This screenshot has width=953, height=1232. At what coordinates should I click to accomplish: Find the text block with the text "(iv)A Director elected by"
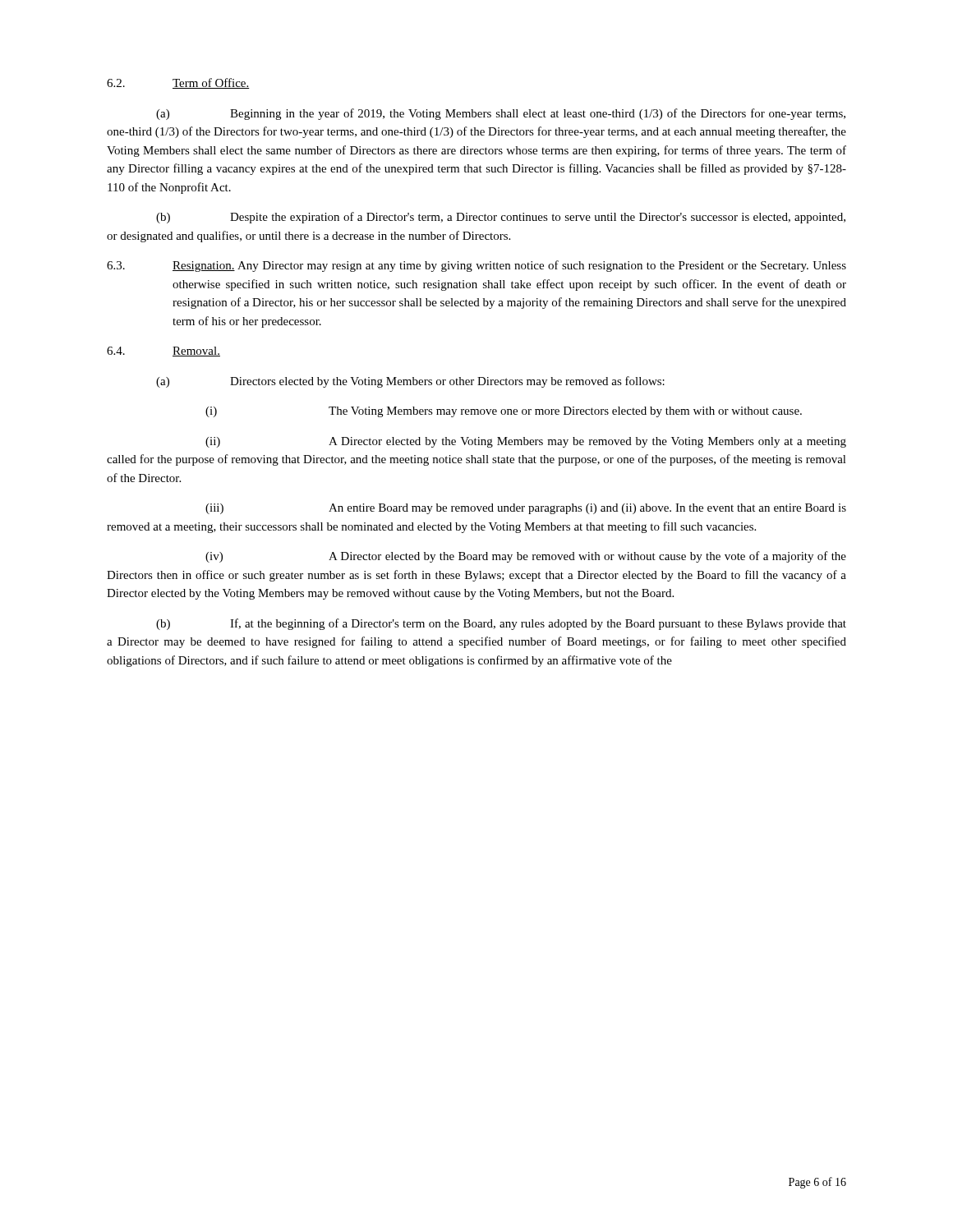click(476, 573)
